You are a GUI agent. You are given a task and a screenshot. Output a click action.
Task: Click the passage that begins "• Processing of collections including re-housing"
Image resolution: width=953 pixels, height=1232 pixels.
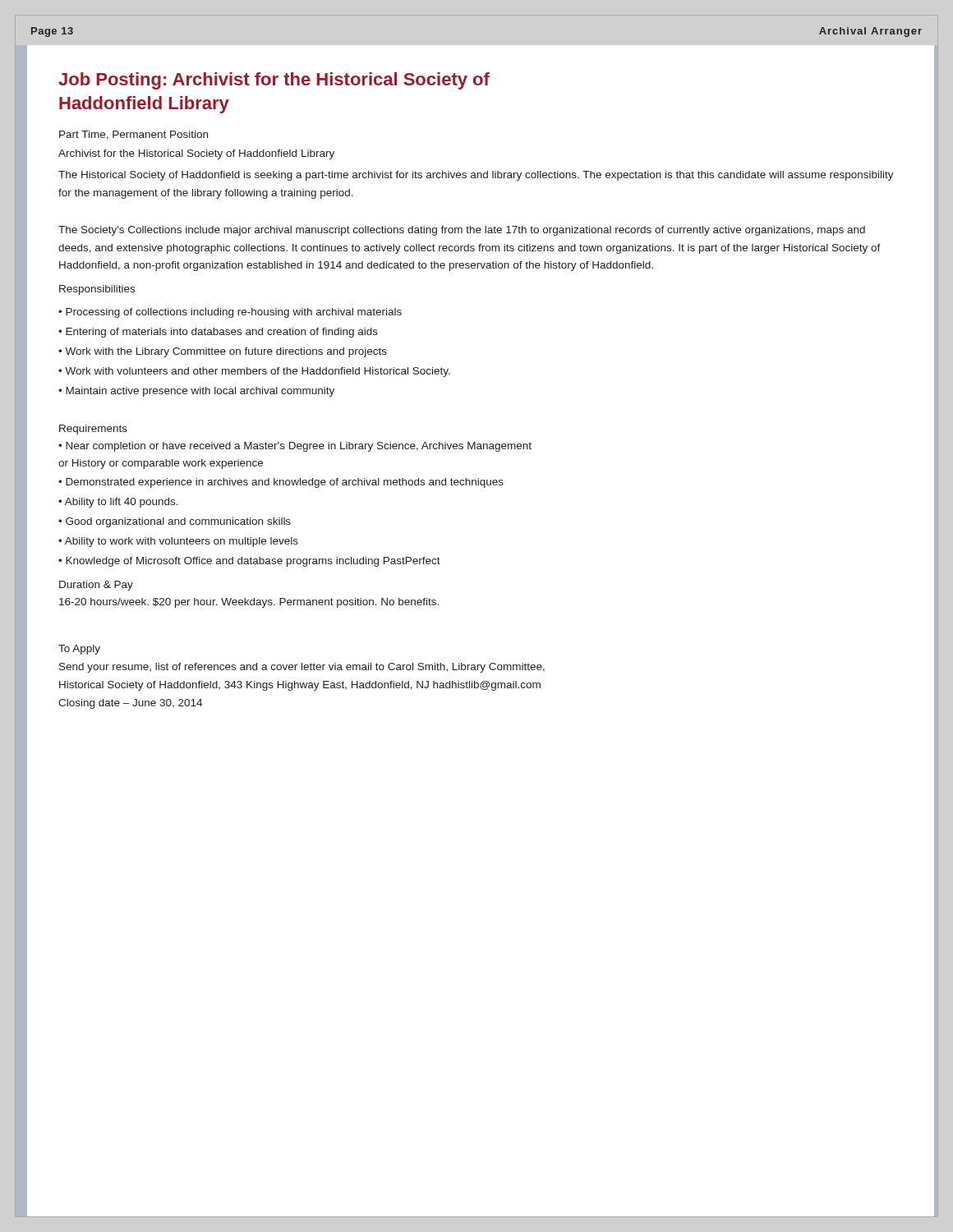point(230,312)
